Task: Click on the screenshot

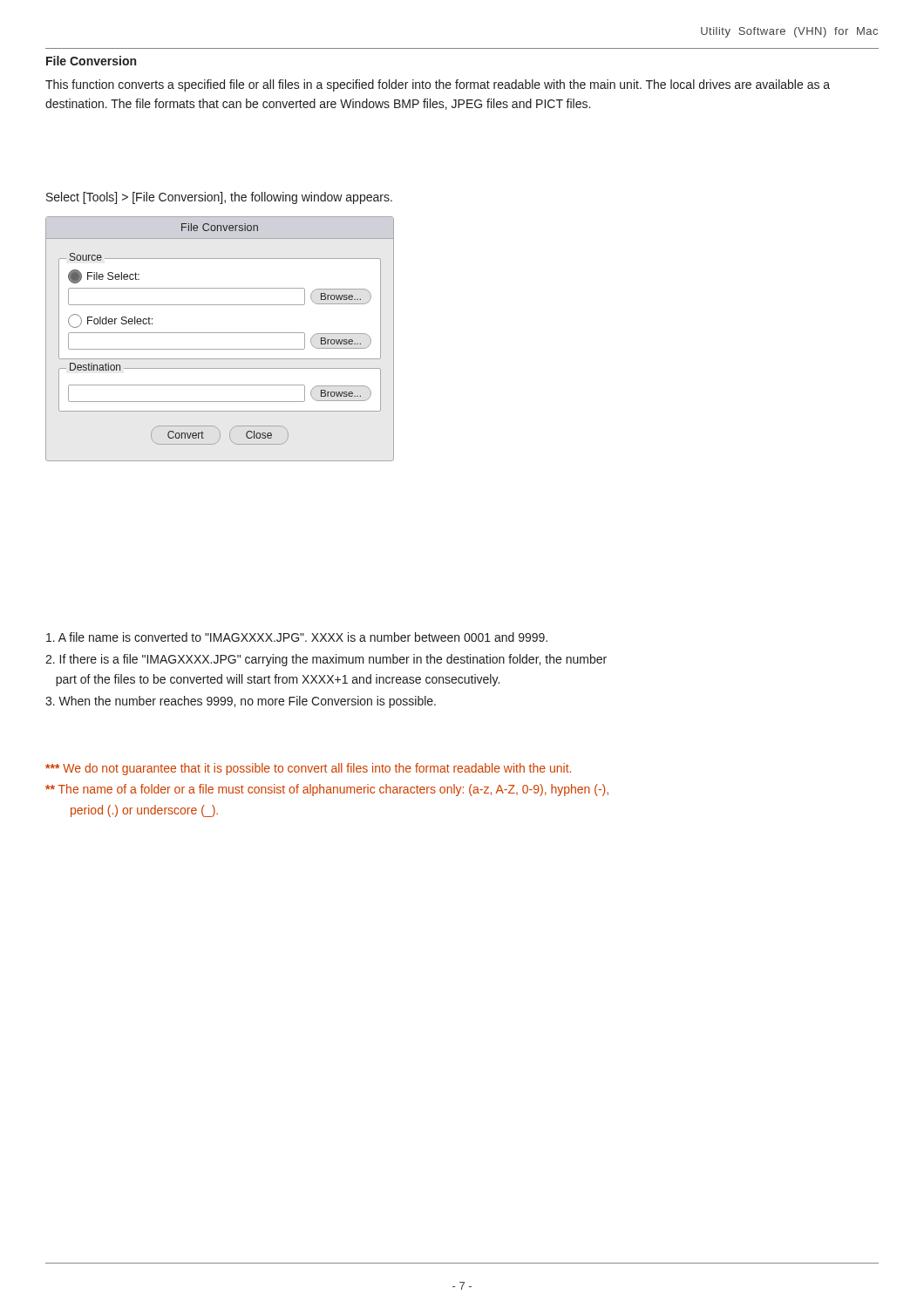Action: (x=220, y=339)
